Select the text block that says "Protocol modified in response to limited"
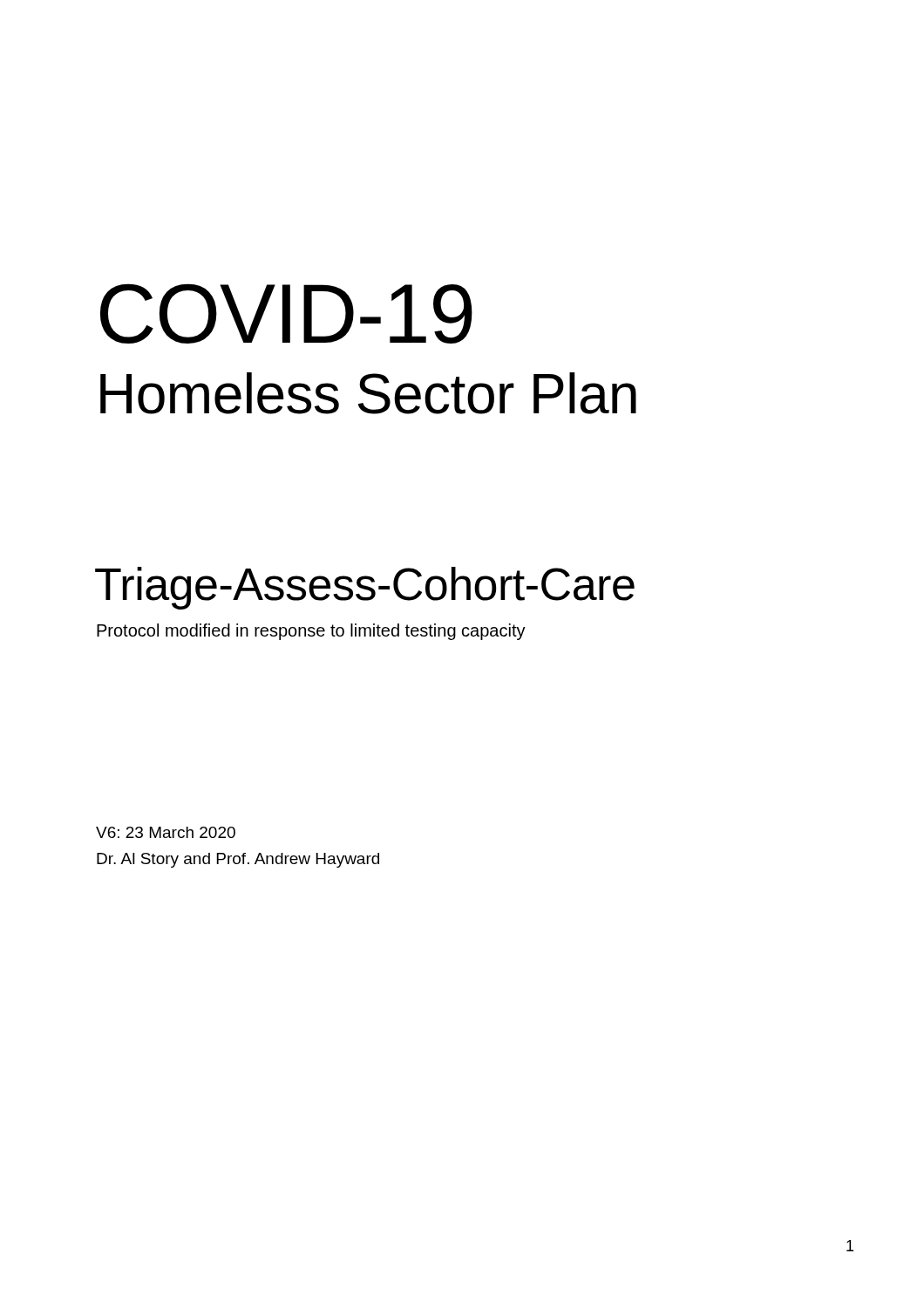Viewport: 924px width, 1308px height. point(311,630)
